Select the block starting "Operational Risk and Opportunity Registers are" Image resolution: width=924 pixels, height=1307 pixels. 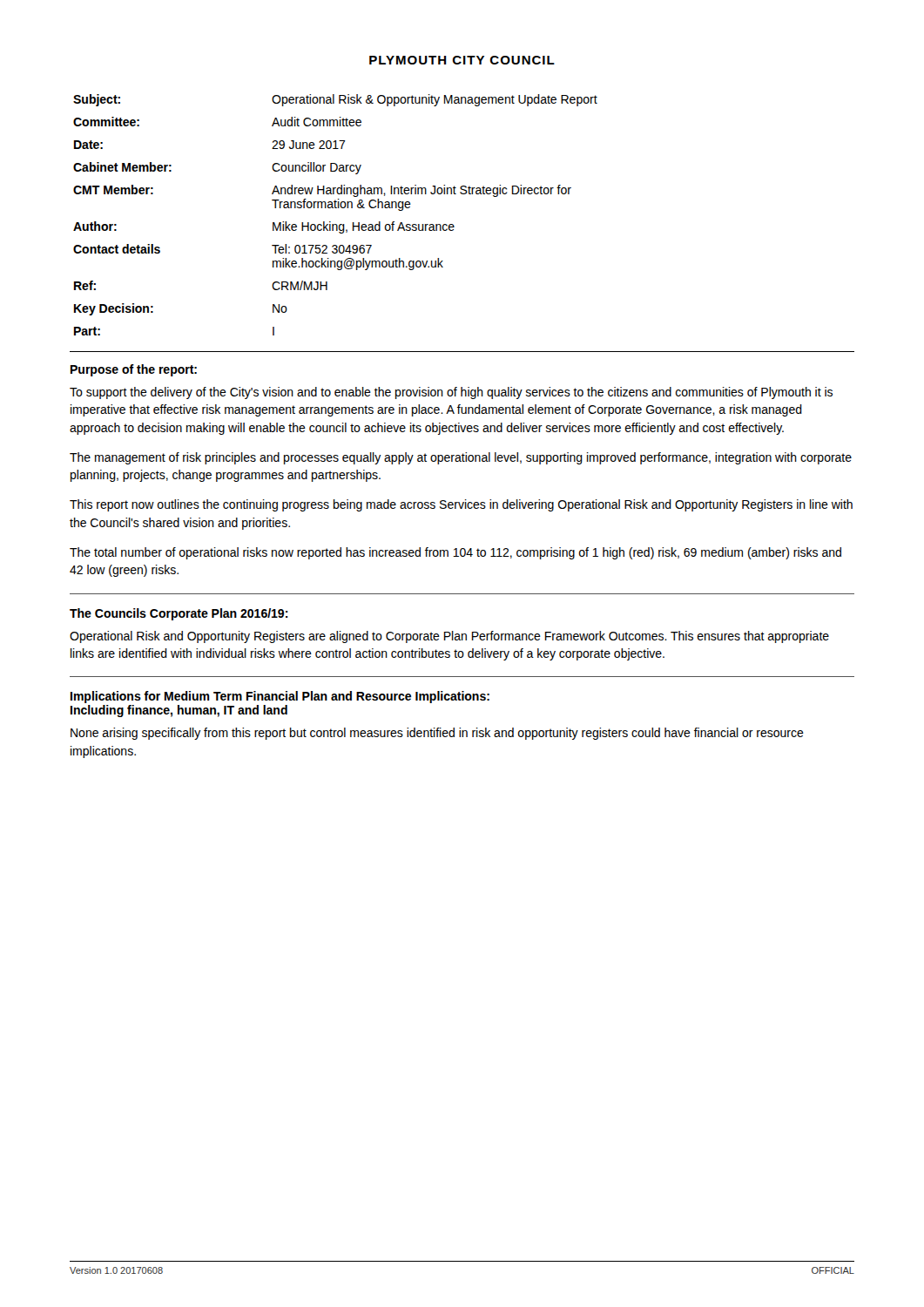449,645
